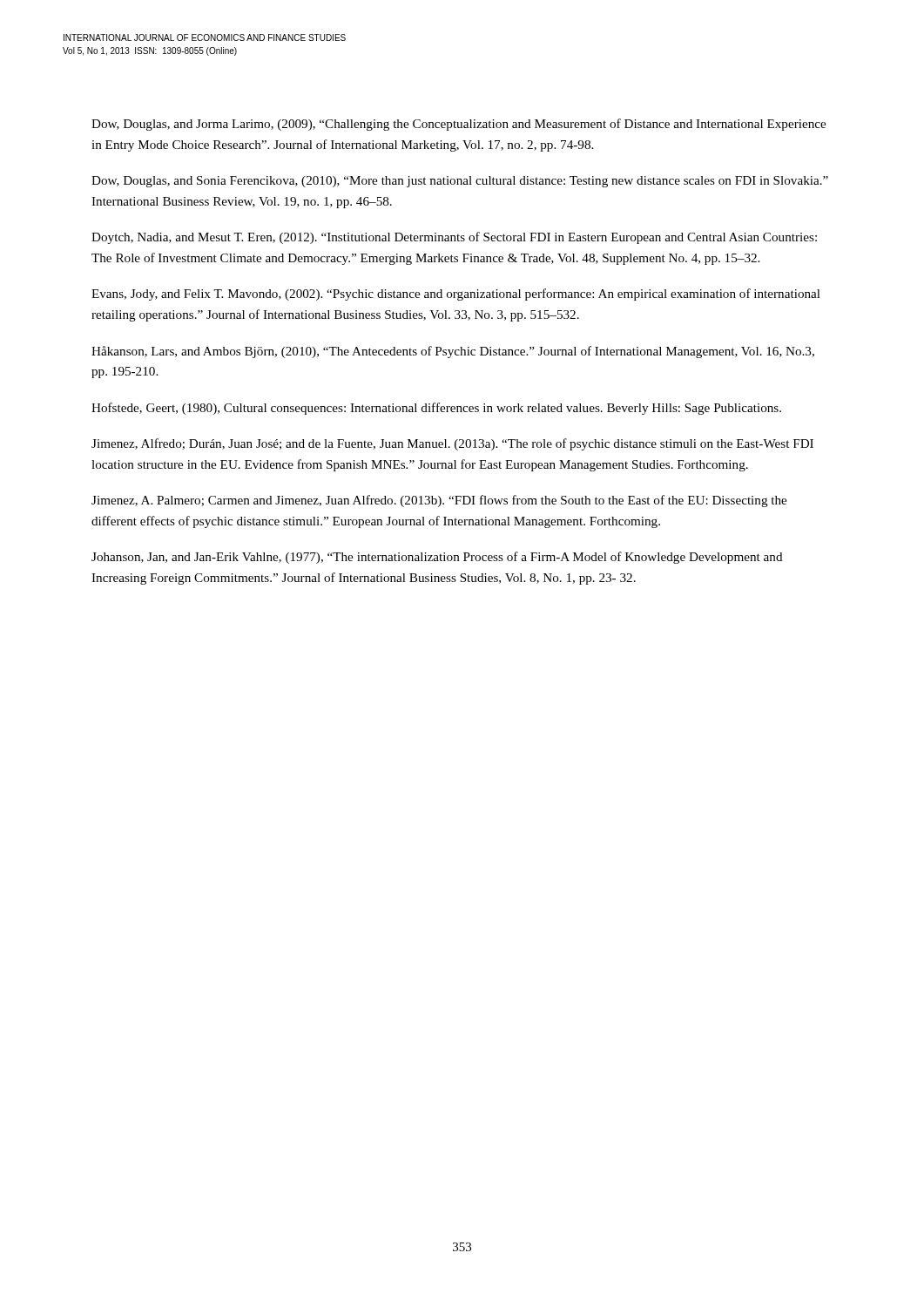
Task: Click the passage that begins "Hofstede, Geert, (1980), Cultural consequences: International differences"
Action: [x=437, y=407]
